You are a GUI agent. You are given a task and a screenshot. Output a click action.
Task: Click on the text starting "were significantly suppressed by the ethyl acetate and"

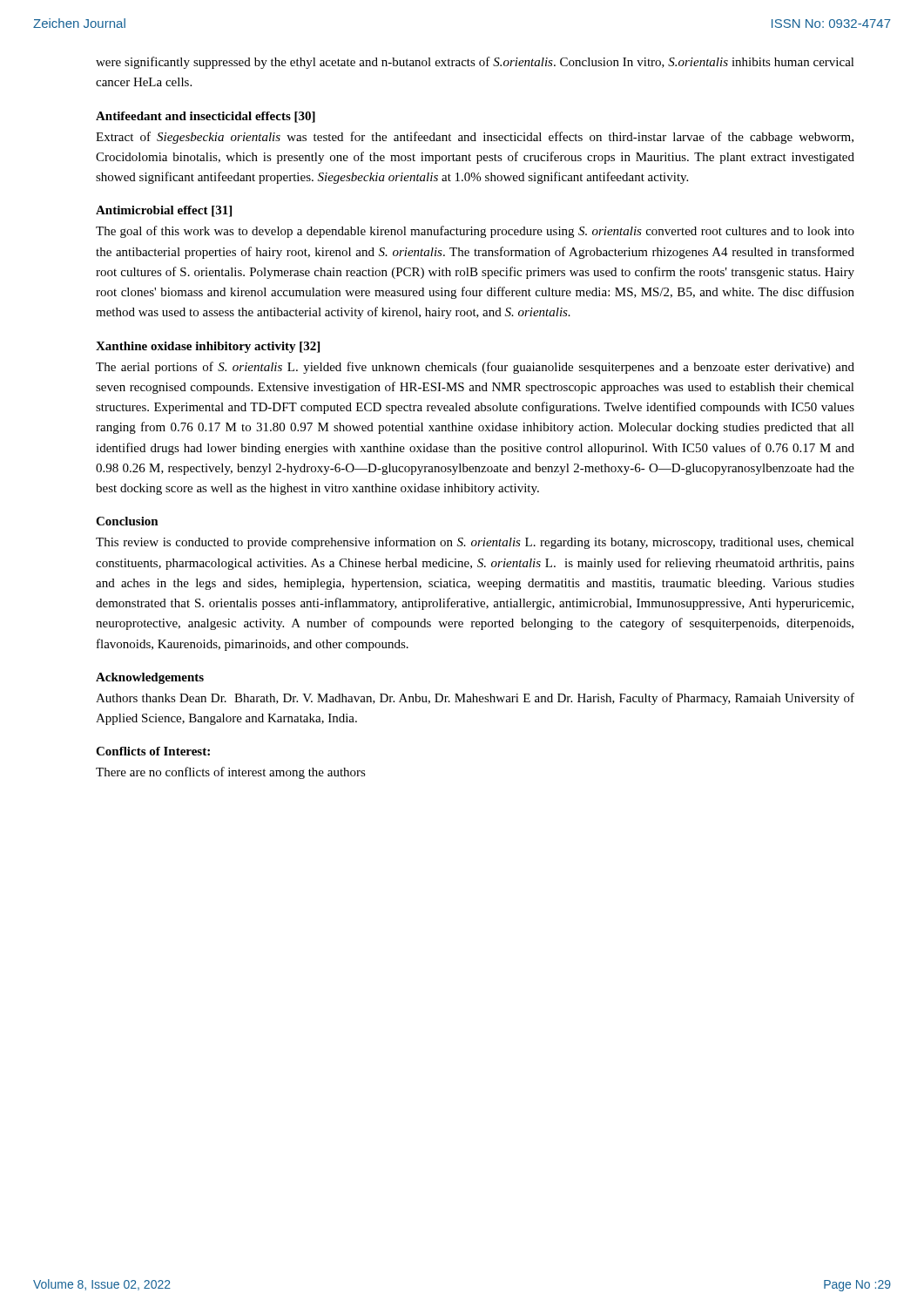[x=475, y=72]
